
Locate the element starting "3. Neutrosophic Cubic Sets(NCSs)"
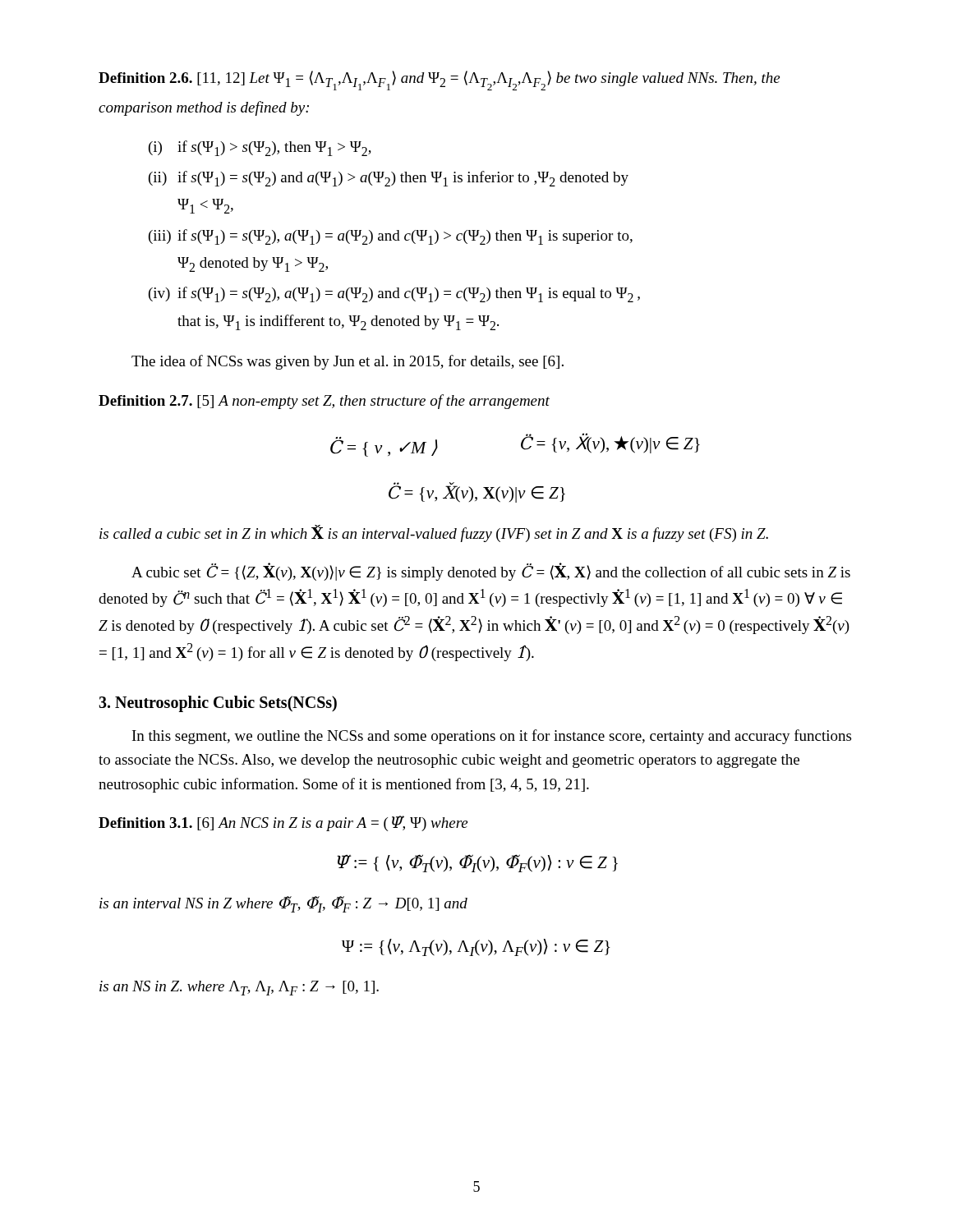point(218,702)
